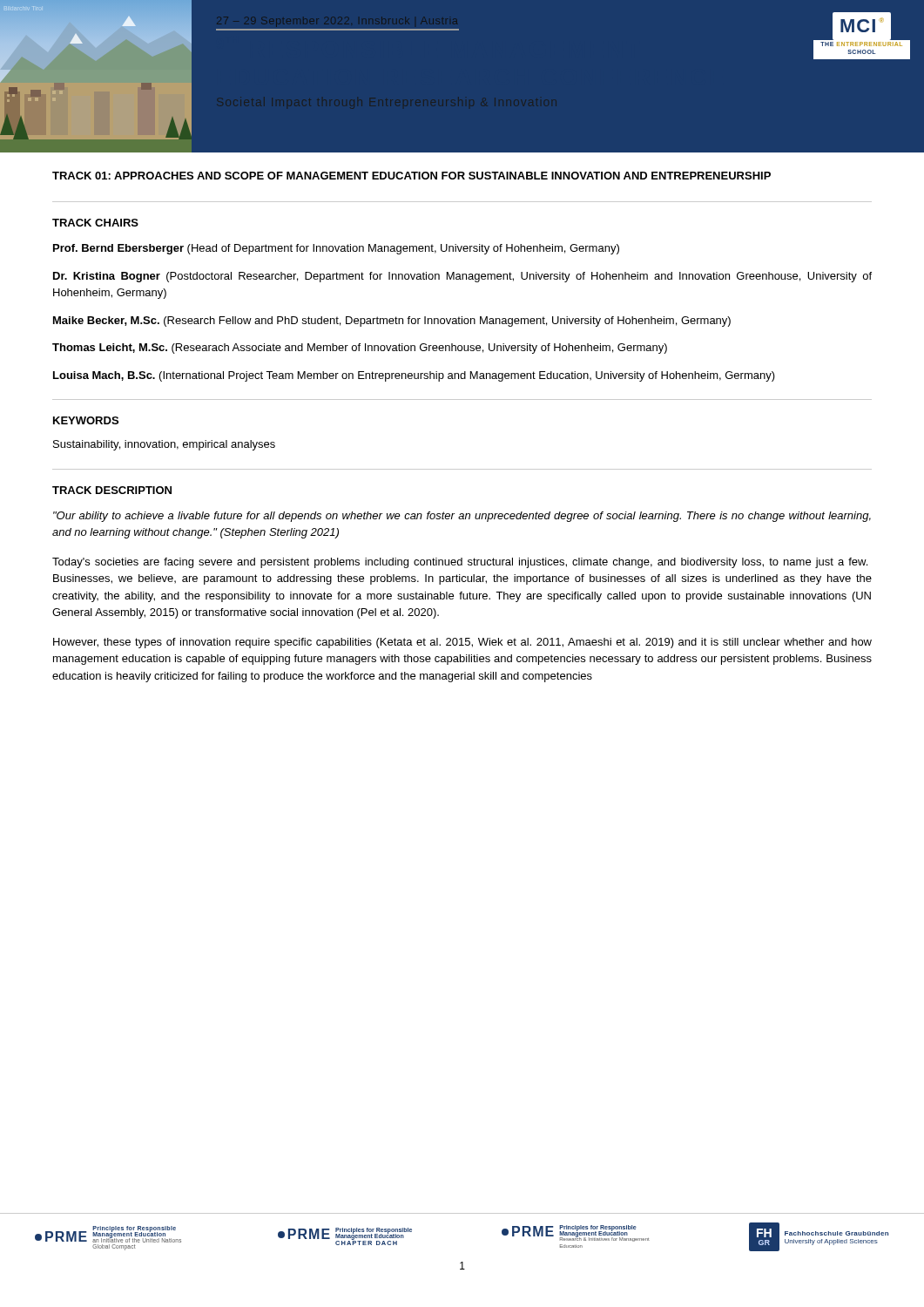Point to the passage starting "Prof. Bernd Ebersberger (Head of Department"
924x1307 pixels.
tap(336, 248)
